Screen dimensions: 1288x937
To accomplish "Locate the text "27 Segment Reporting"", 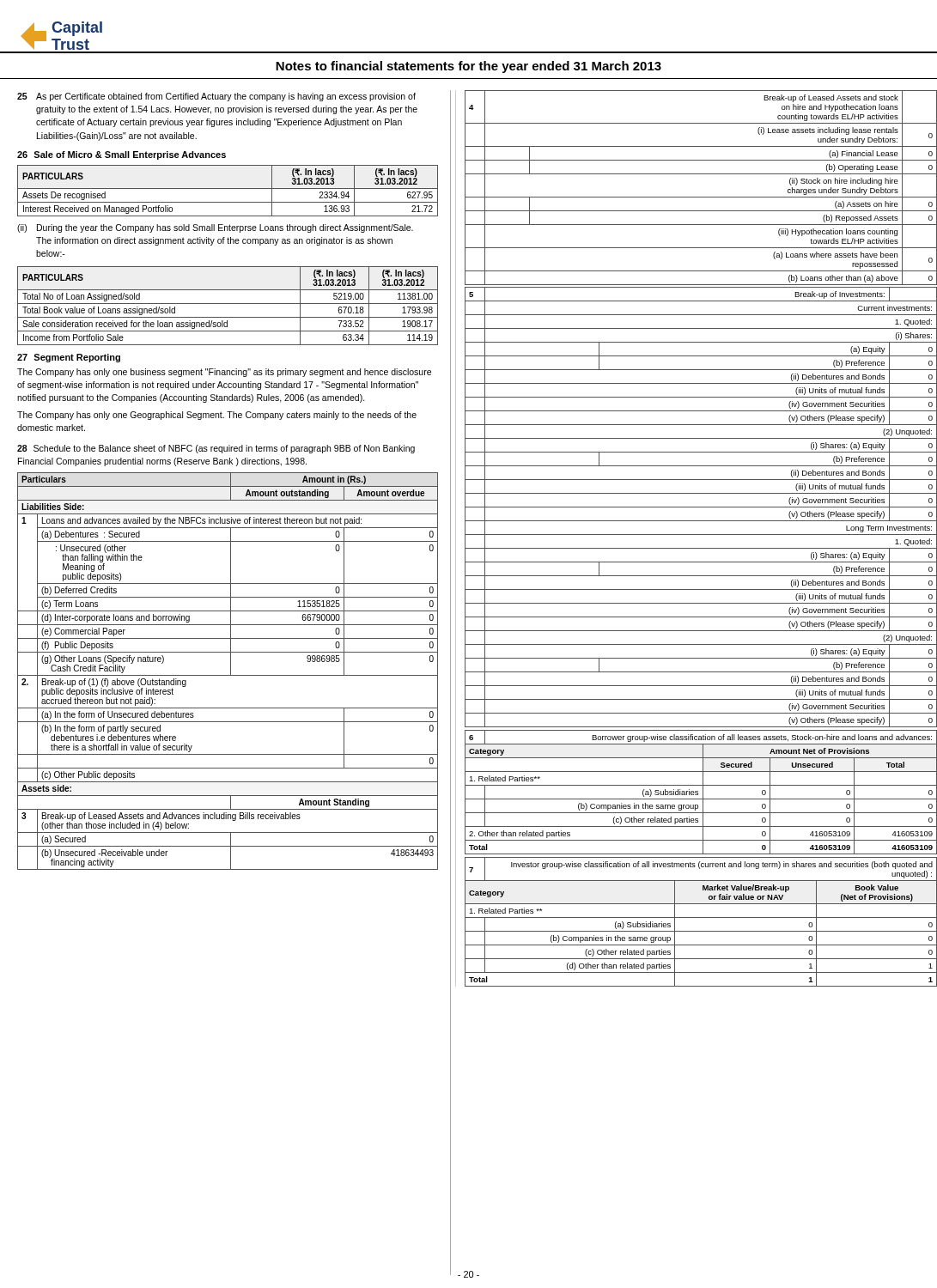I will tap(69, 357).
